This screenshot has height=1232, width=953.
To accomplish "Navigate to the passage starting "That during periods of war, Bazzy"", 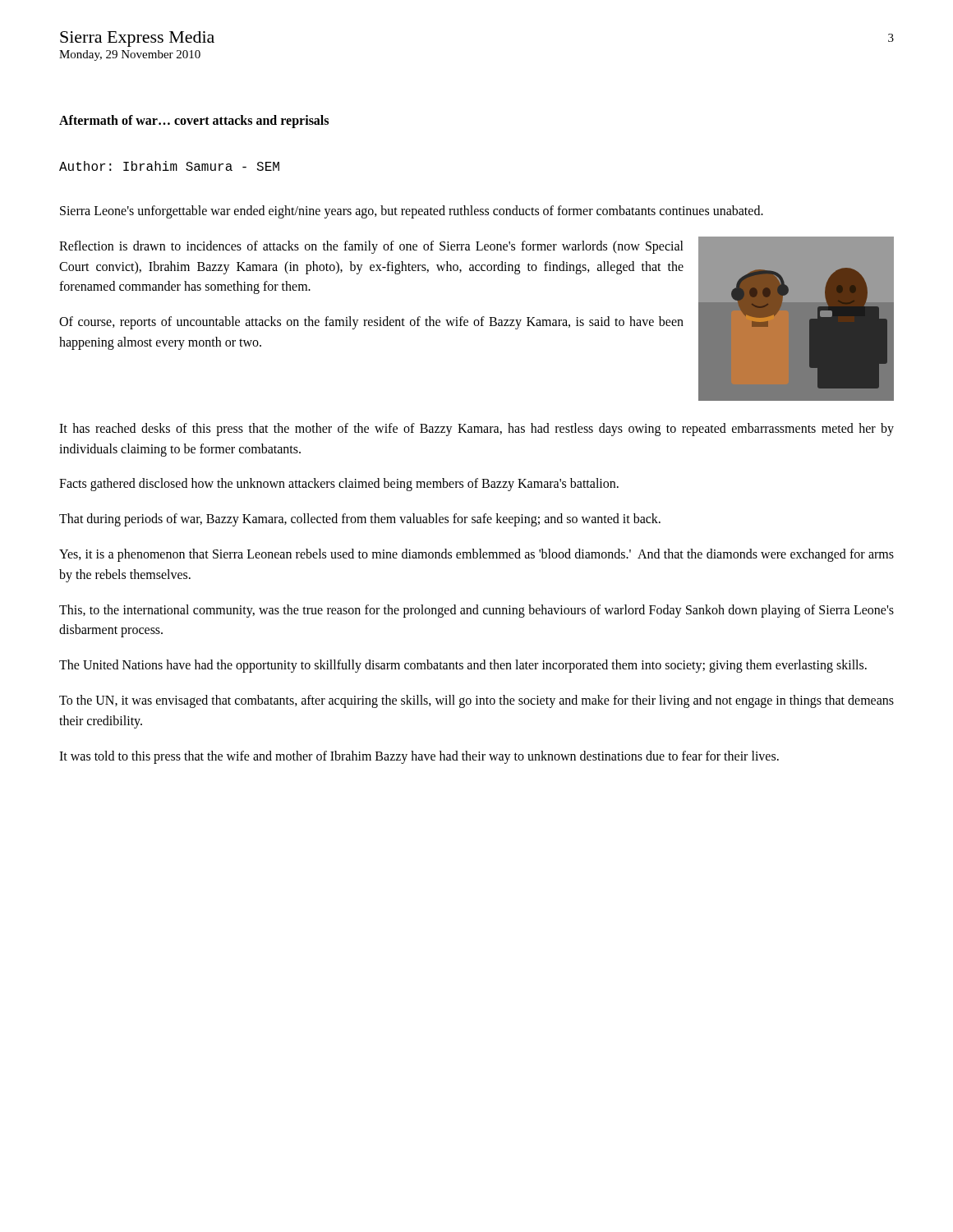I will click(360, 519).
